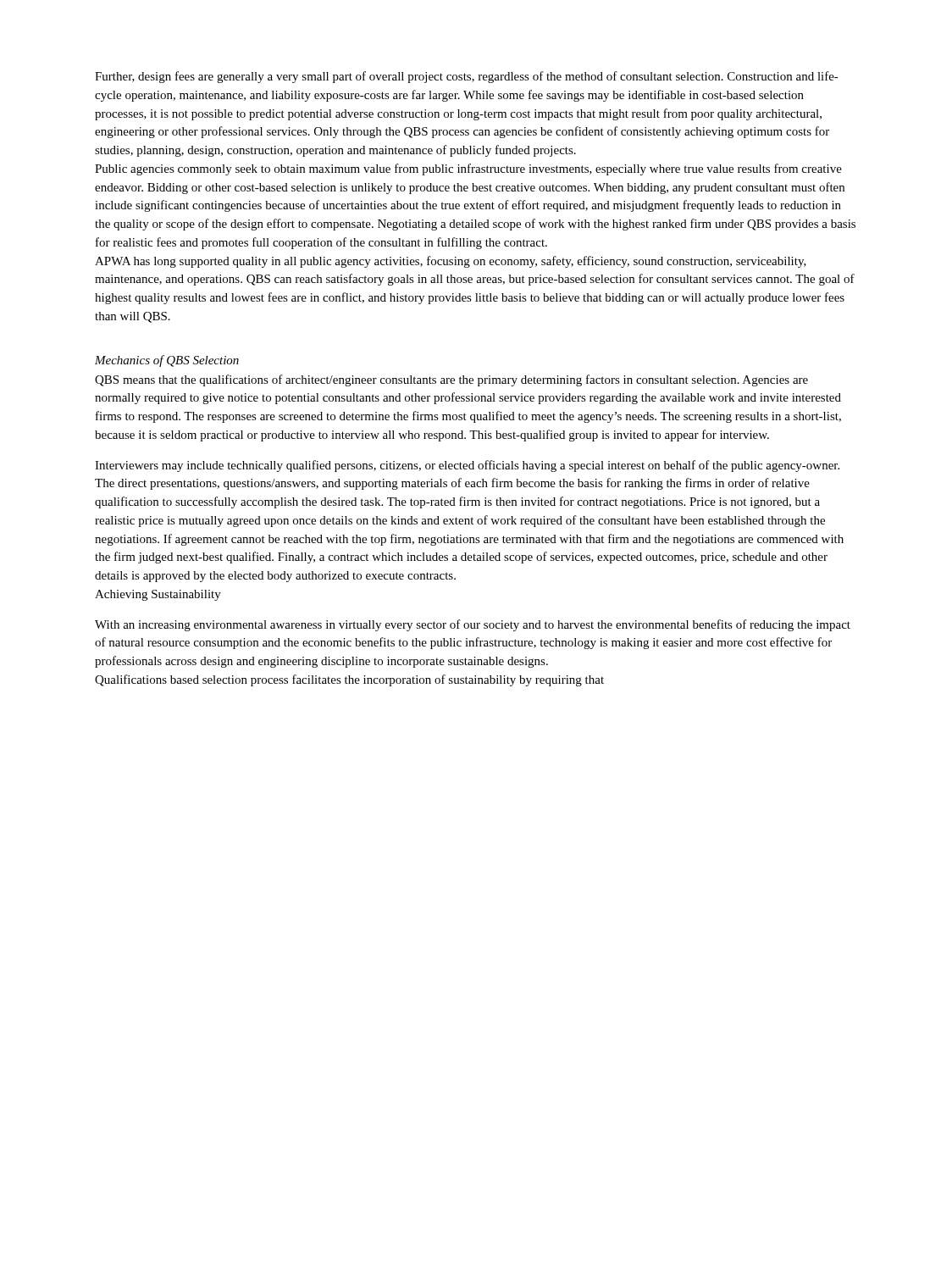This screenshot has width=952, height=1271.
Task: Where is the passage that starts "With an increasing environmental awareness in virtually"?
Action: click(x=476, y=652)
